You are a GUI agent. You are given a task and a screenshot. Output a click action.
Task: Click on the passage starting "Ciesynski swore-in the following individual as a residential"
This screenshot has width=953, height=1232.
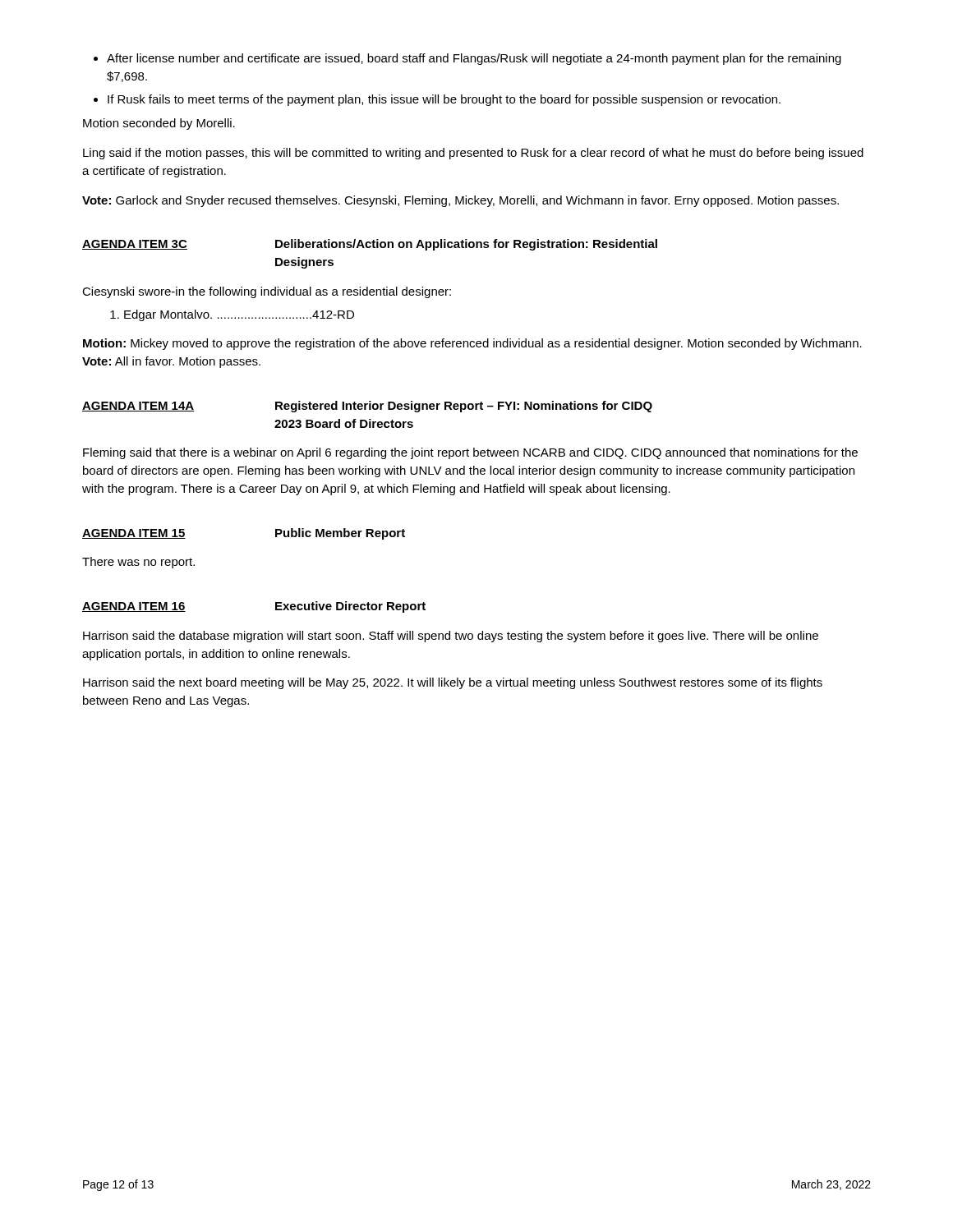[x=267, y=291]
